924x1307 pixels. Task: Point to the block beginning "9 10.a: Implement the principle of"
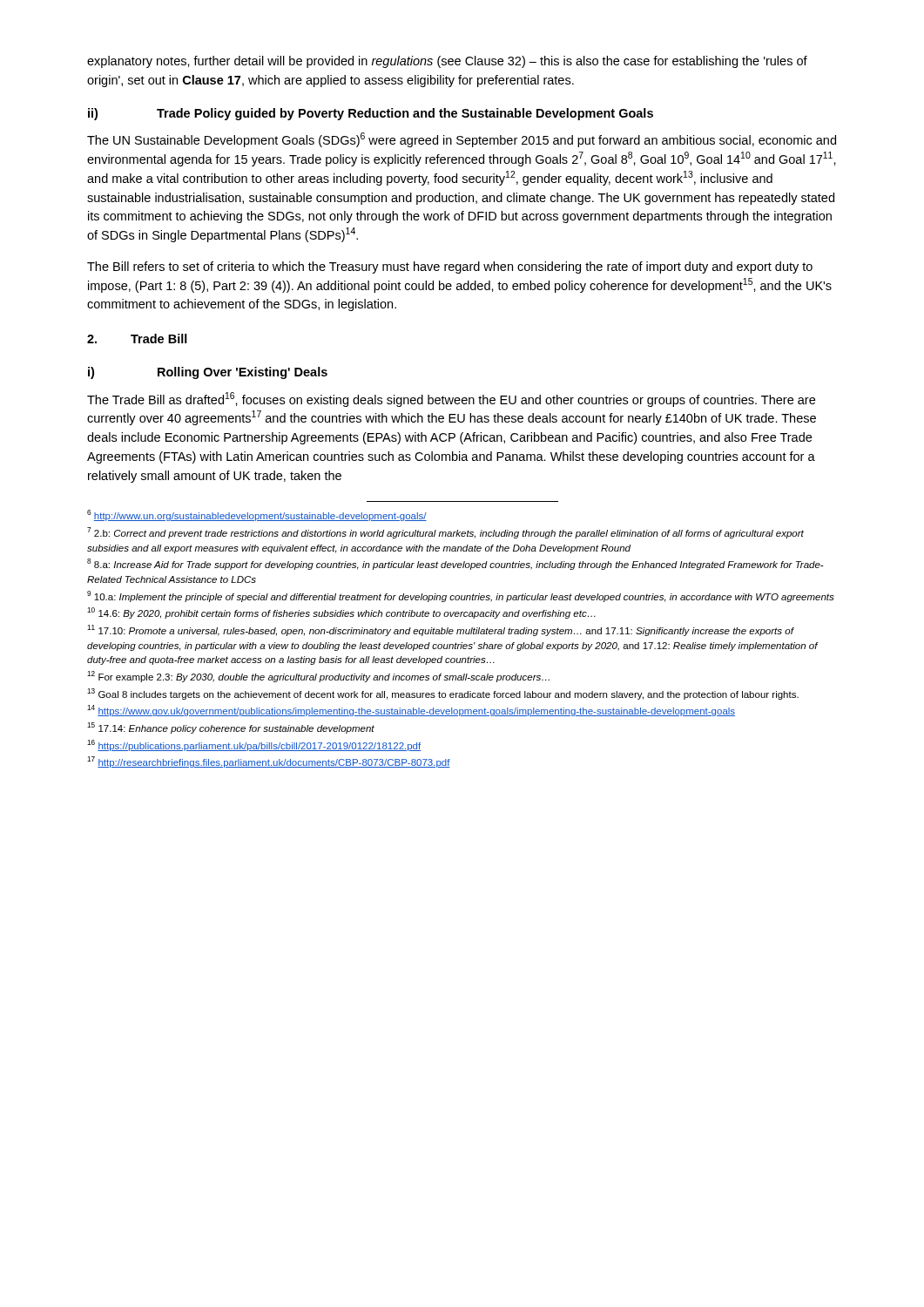click(461, 596)
